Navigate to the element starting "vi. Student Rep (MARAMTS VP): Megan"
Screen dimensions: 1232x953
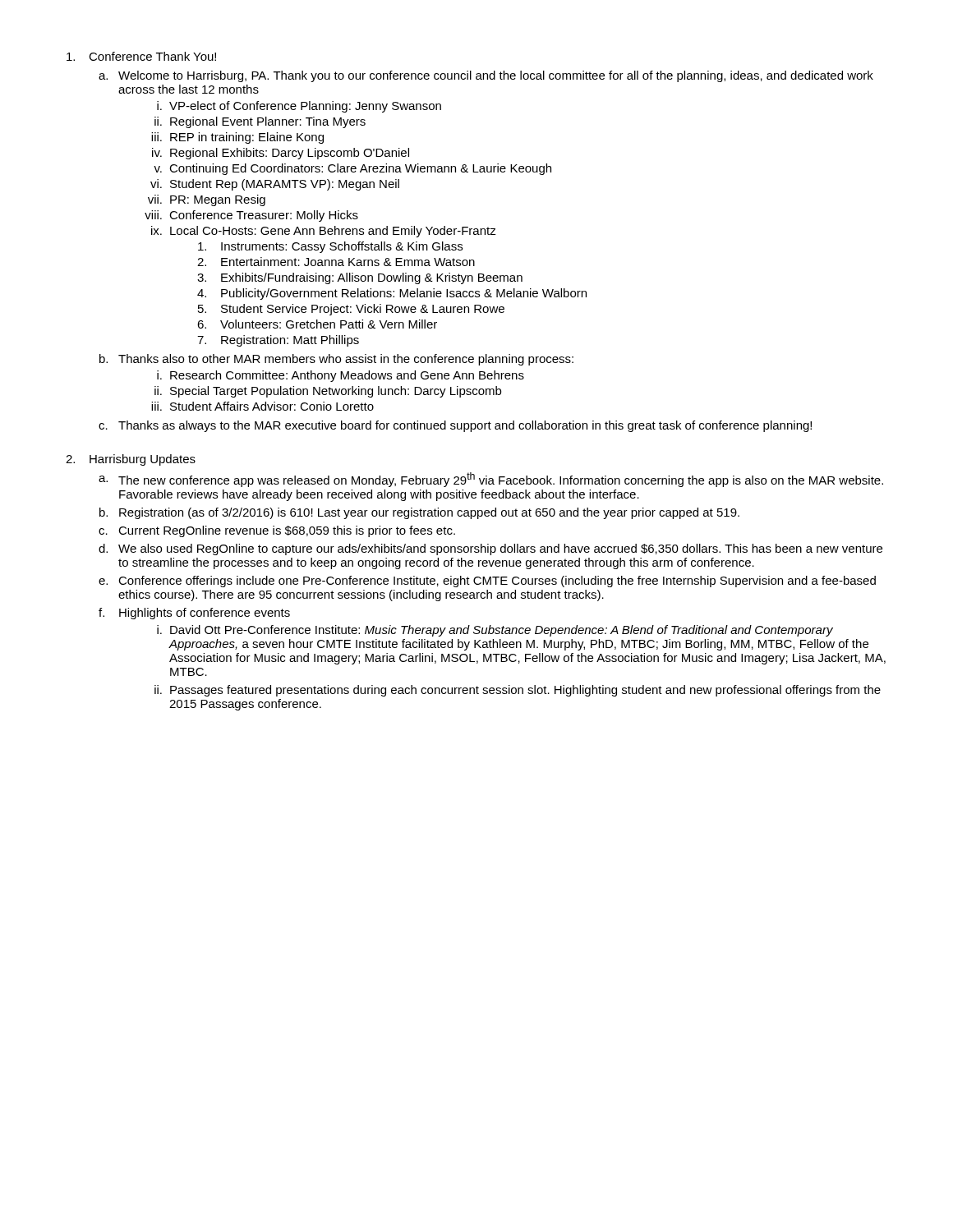(270, 184)
